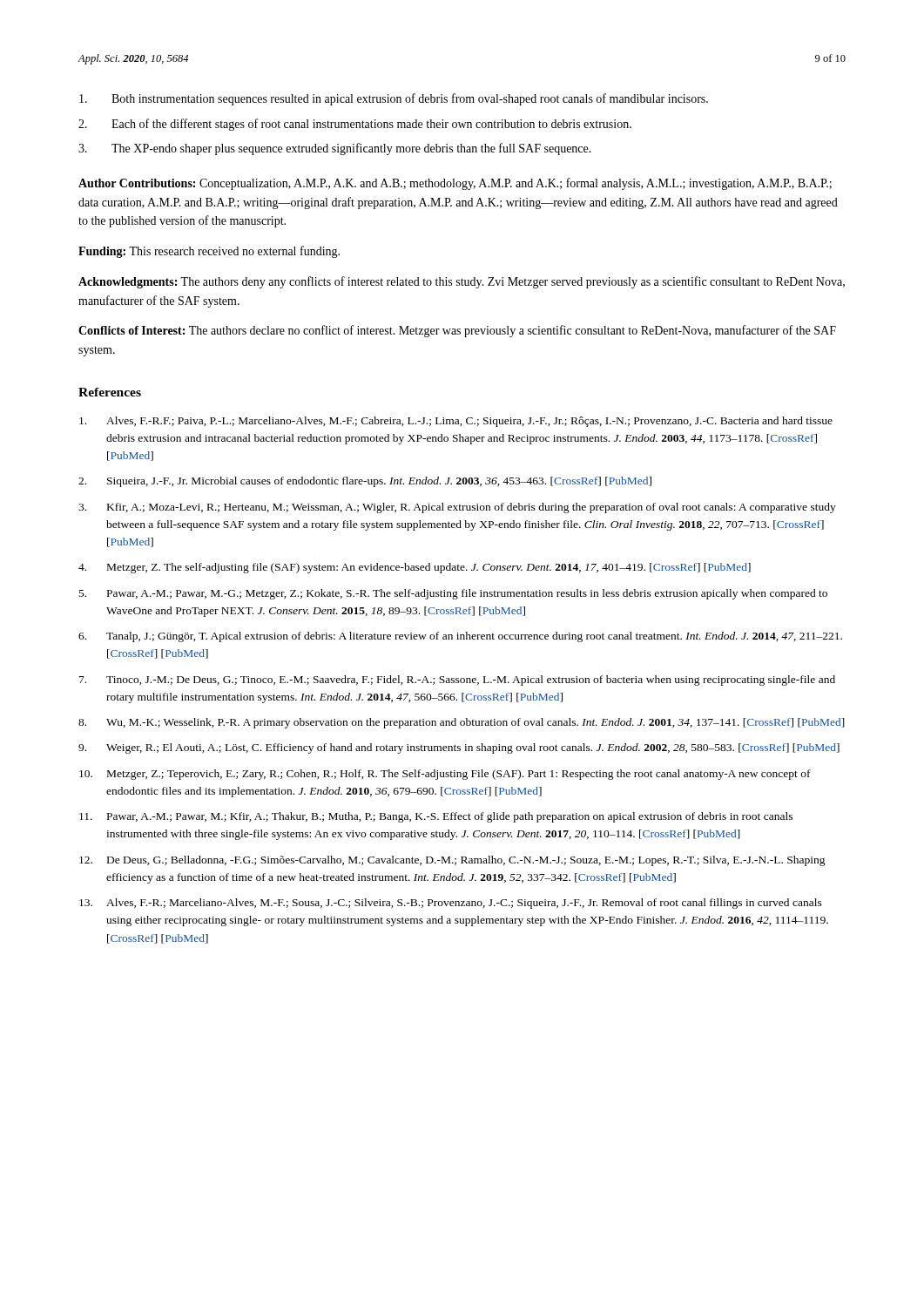Click on the passage starting "Both instrumentation sequences resulted in apical extrusion of"

pos(462,99)
